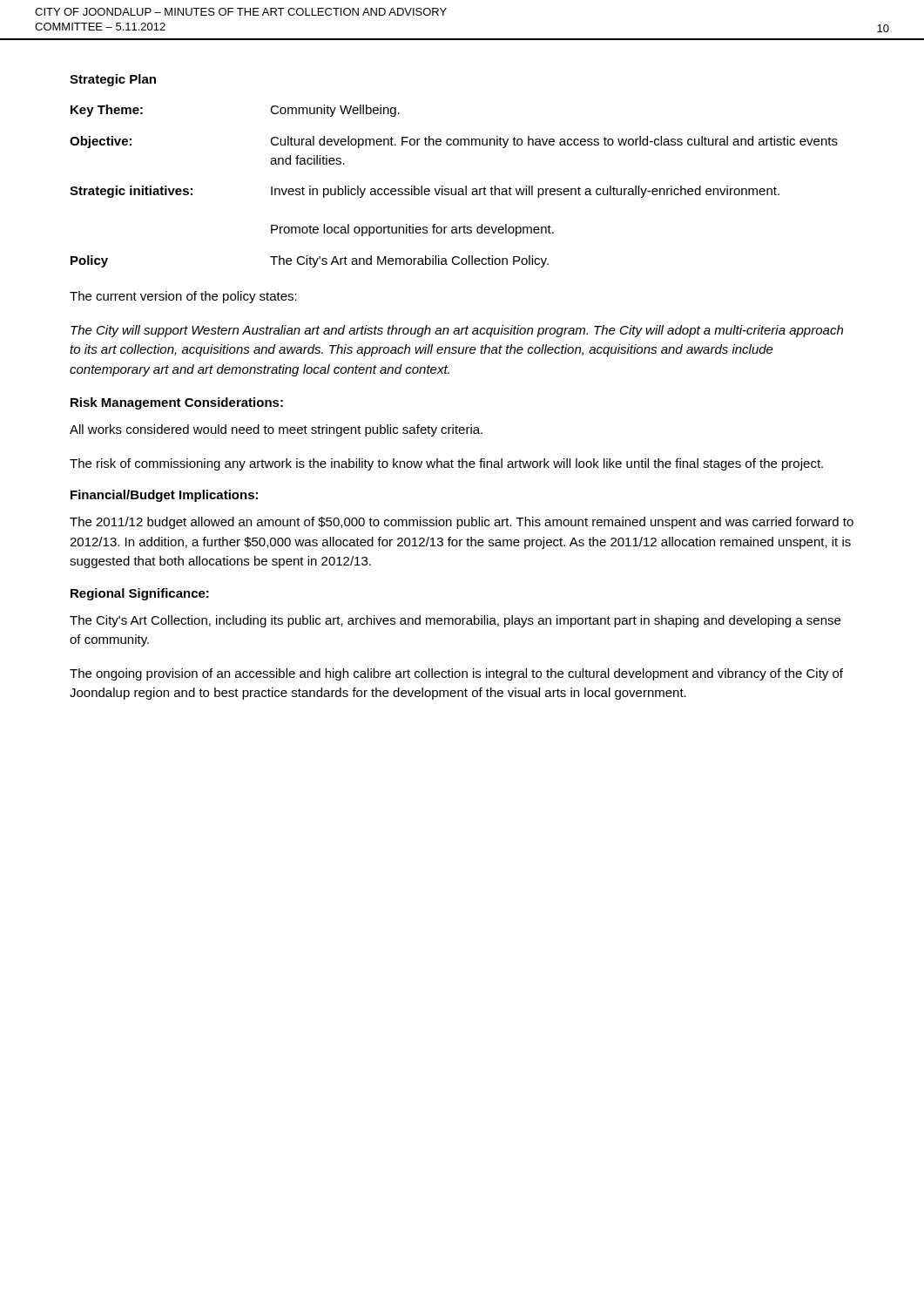Image resolution: width=924 pixels, height=1307 pixels.
Task: Navigate to the element starting "The 2011/12 budget allowed an amount"
Action: click(462, 541)
